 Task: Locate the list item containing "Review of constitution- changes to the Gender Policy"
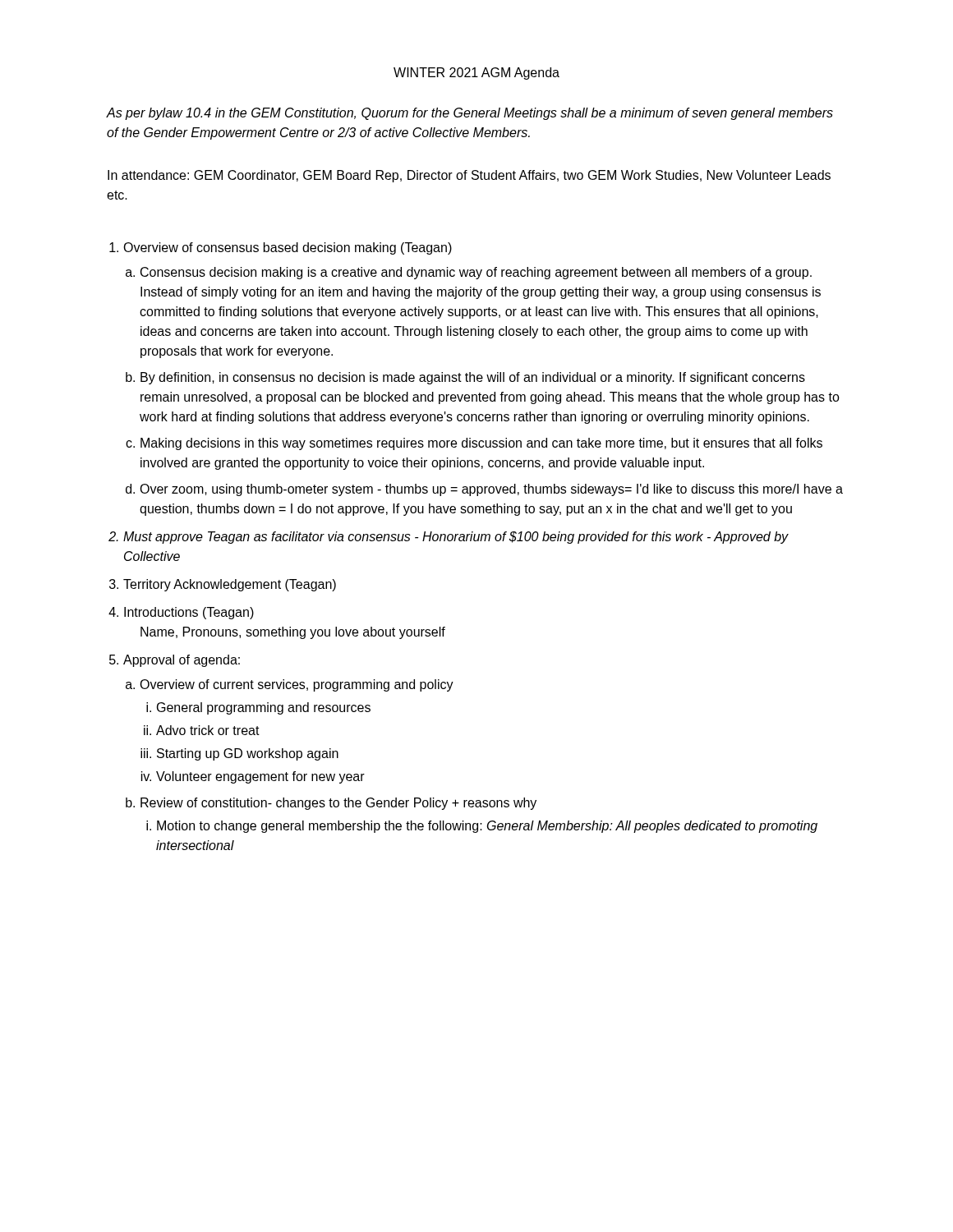coord(493,826)
